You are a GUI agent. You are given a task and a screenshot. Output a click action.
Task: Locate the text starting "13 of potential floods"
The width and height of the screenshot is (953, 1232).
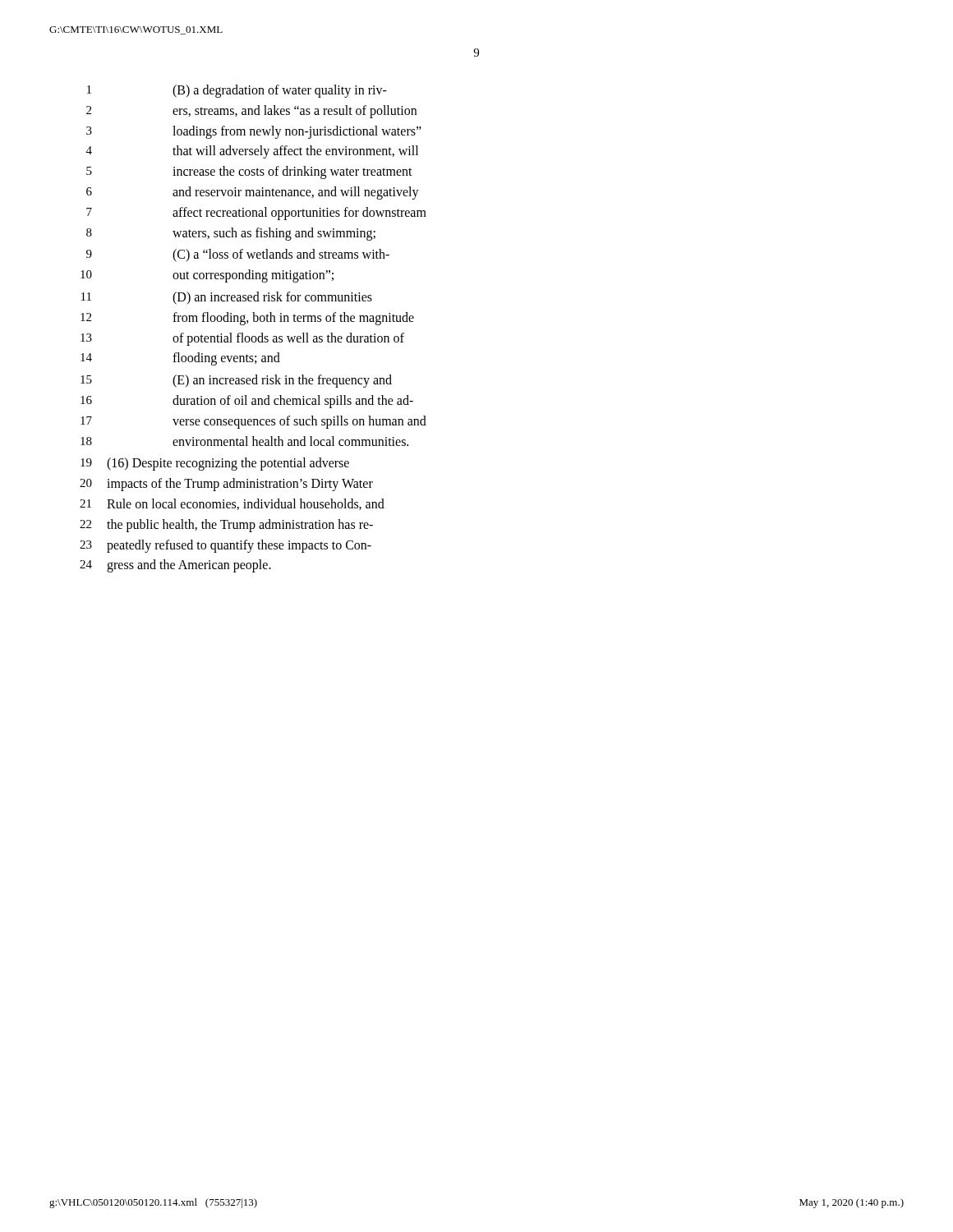click(242, 339)
